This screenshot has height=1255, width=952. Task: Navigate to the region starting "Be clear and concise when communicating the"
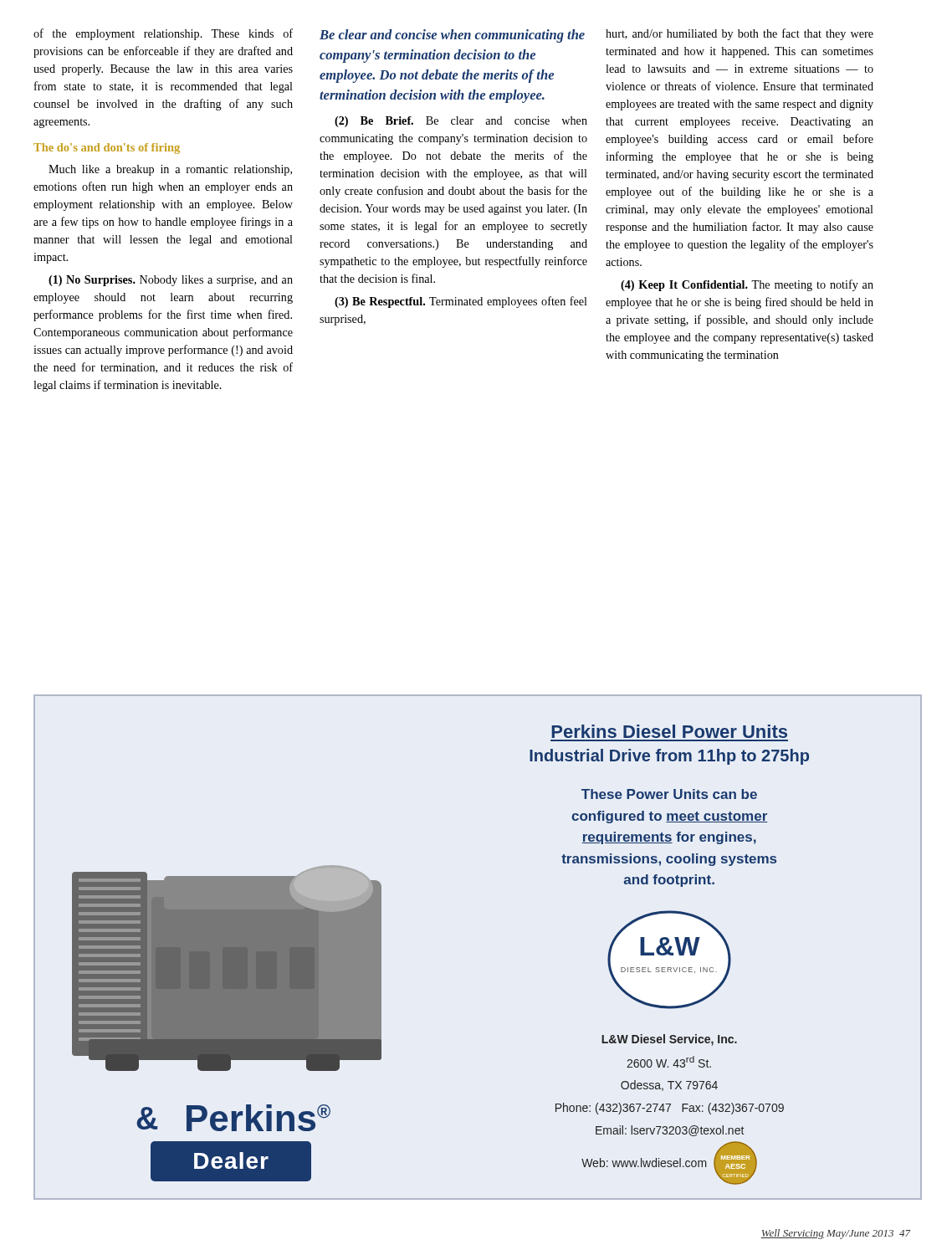pos(452,65)
